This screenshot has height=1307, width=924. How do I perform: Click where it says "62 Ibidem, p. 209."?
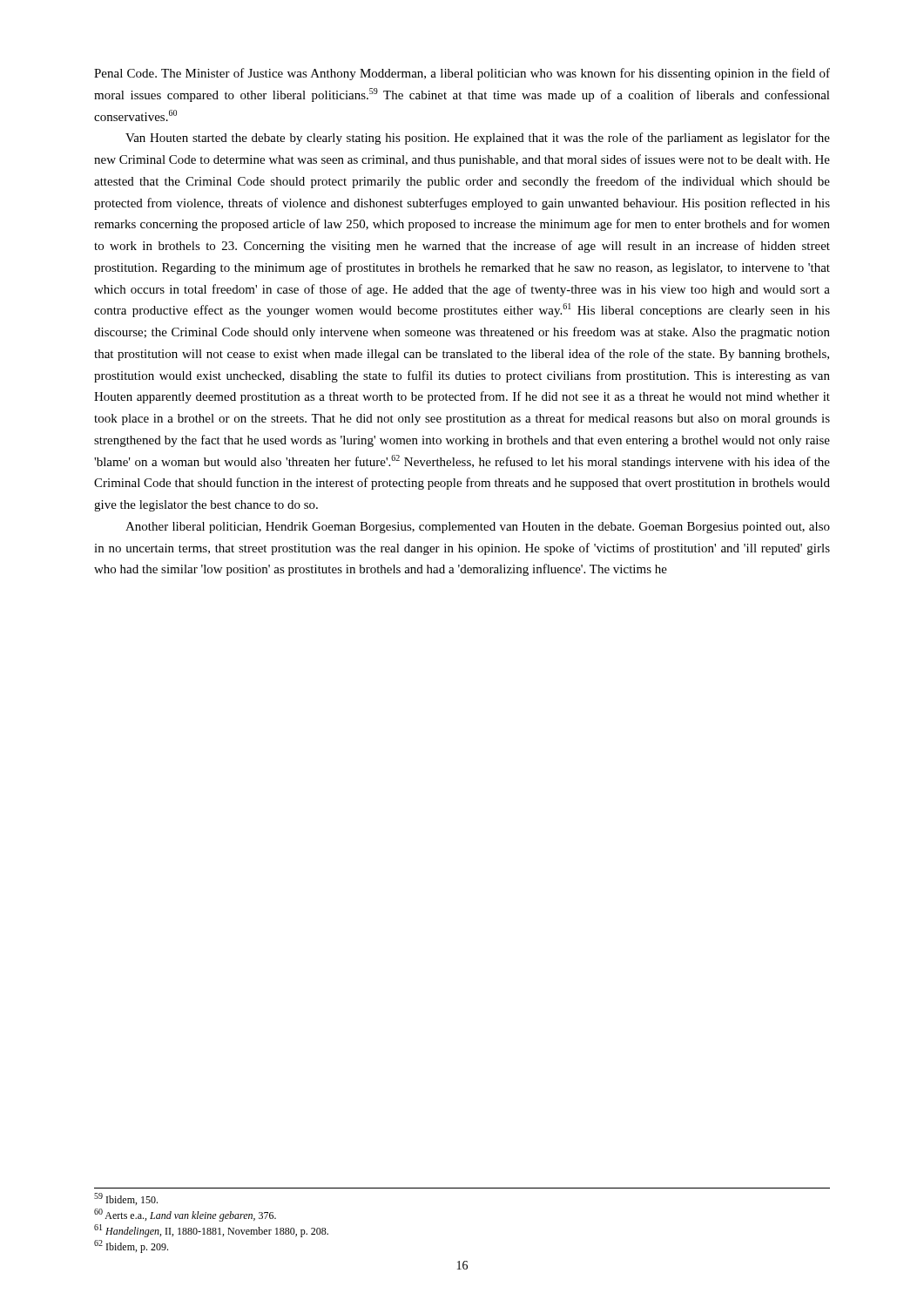tap(131, 1246)
